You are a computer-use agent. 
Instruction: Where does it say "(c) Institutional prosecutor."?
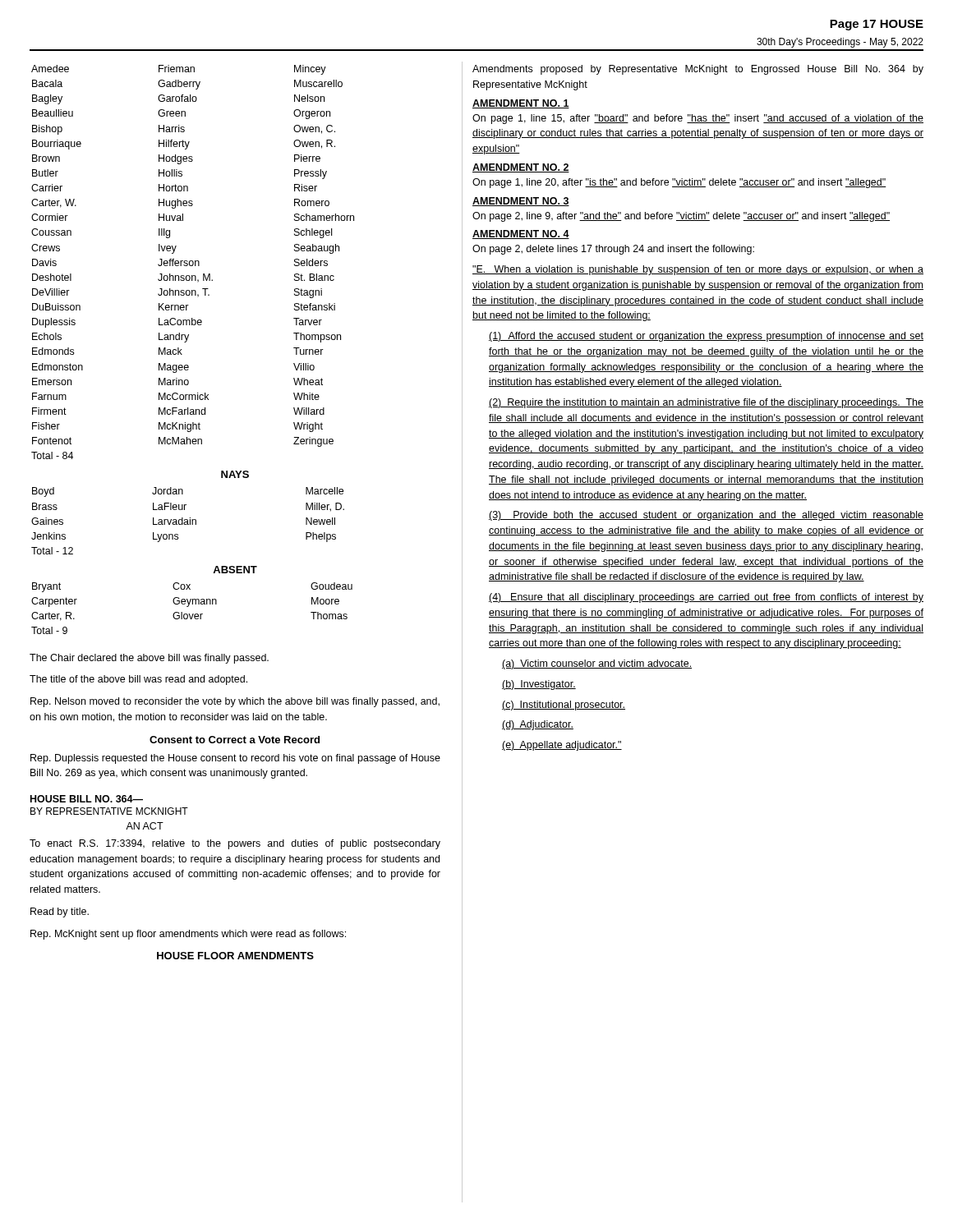564,704
